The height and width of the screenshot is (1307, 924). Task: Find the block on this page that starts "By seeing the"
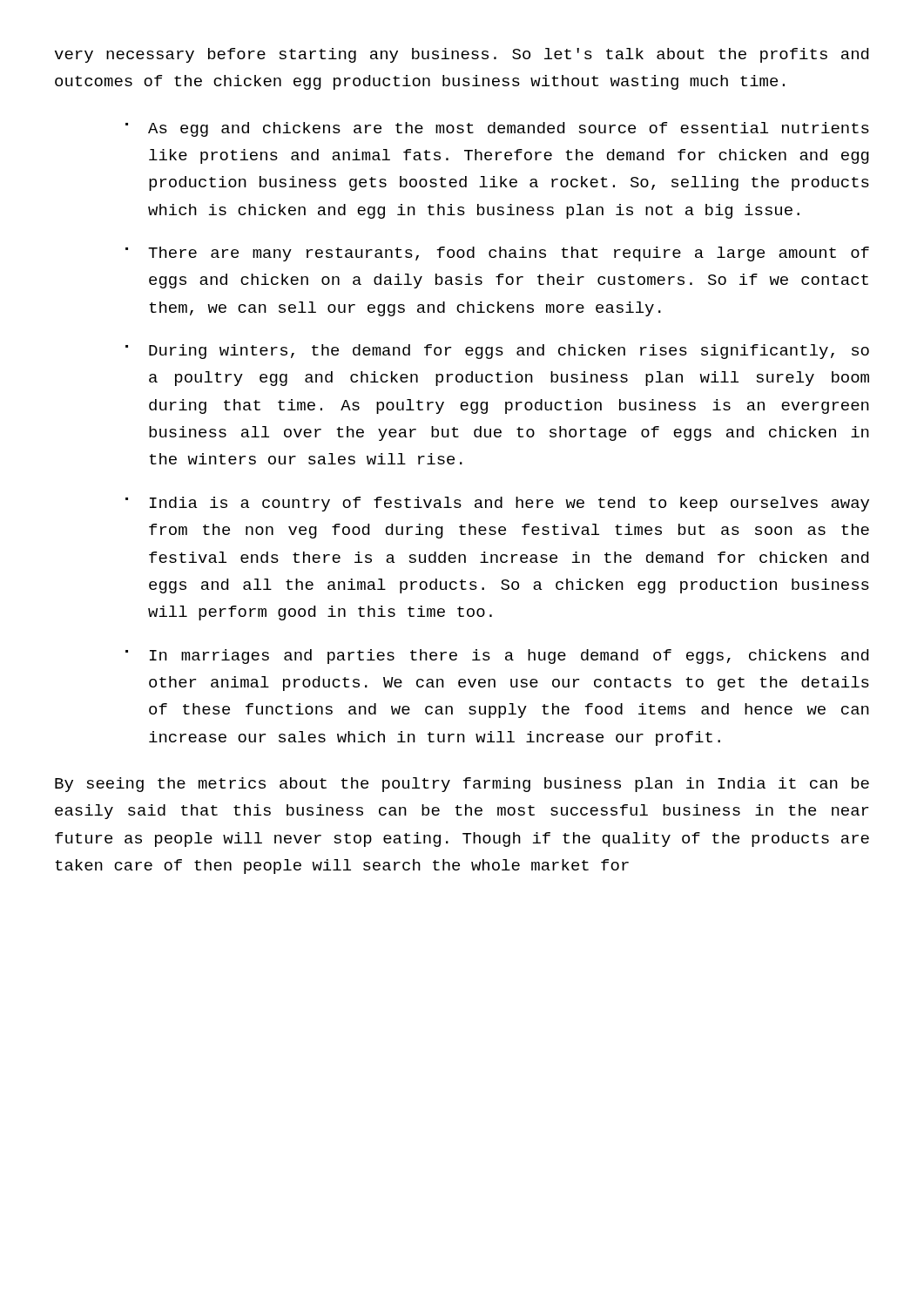(x=462, y=825)
